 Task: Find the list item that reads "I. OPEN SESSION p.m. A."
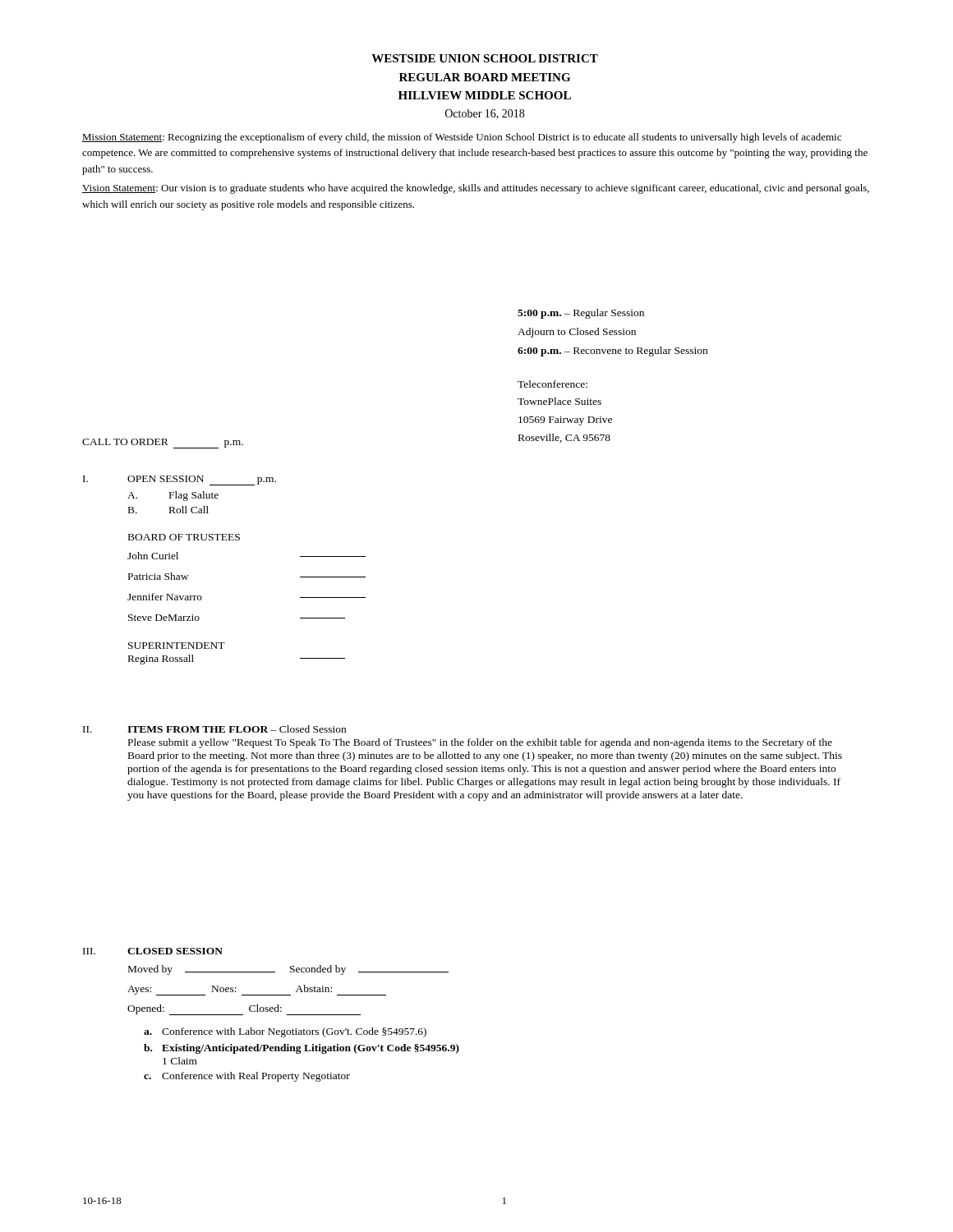180,480
